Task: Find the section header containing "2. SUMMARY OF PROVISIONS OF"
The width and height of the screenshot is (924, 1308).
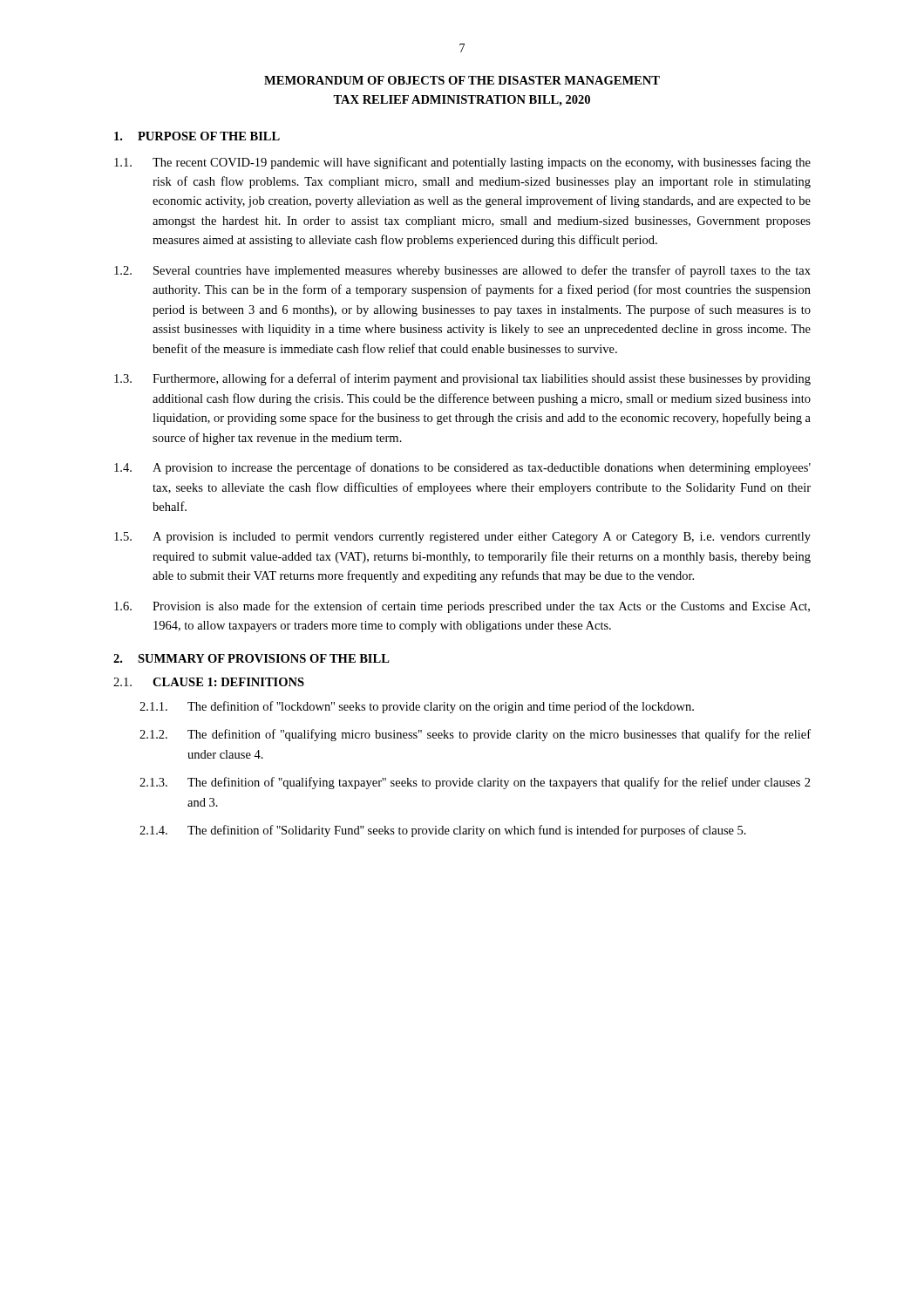Action: tap(251, 659)
